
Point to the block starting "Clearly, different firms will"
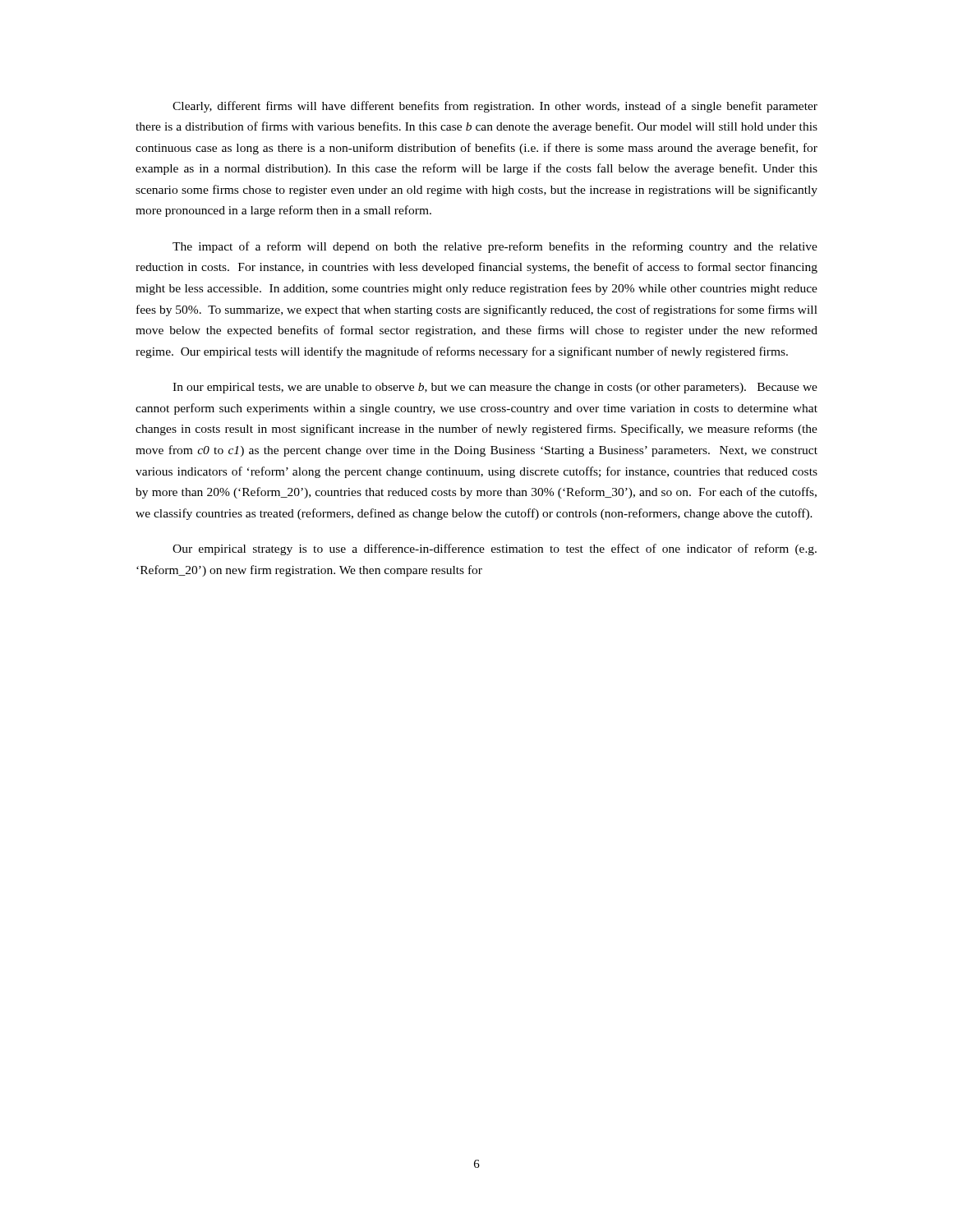click(x=476, y=158)
